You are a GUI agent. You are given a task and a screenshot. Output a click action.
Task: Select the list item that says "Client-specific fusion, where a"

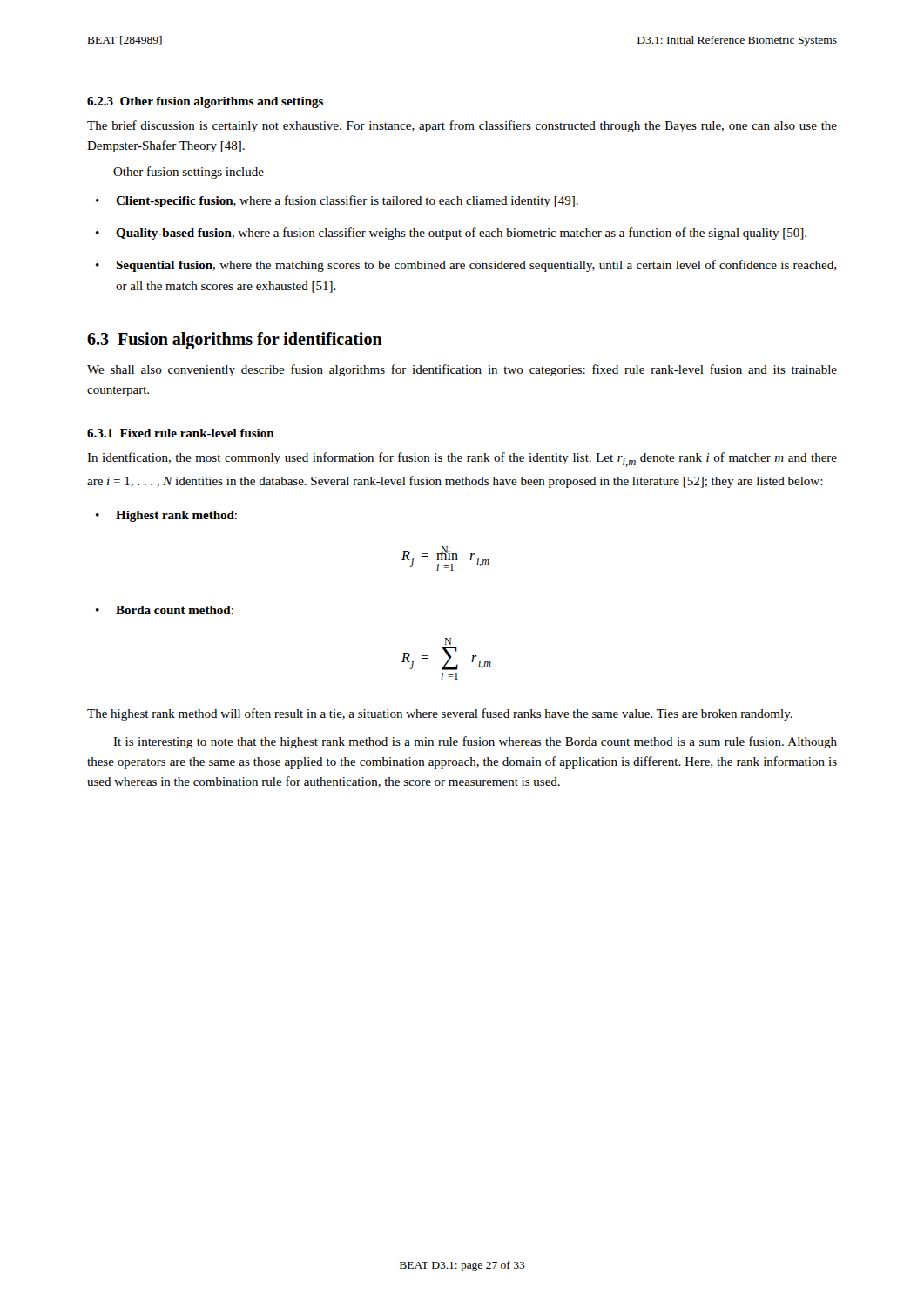coord(347,200)
